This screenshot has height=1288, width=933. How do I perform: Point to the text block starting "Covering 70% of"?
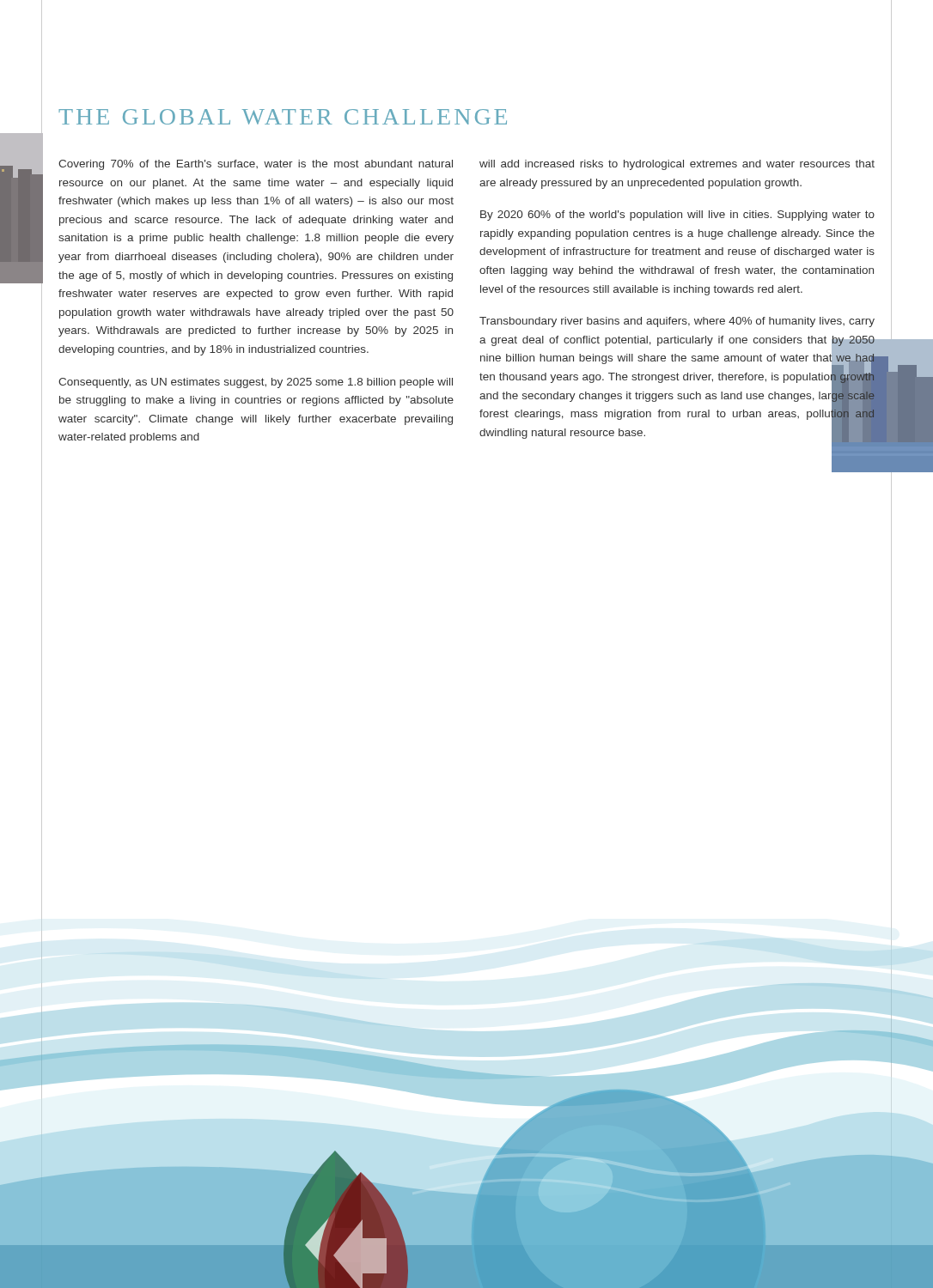pos(256,256)
